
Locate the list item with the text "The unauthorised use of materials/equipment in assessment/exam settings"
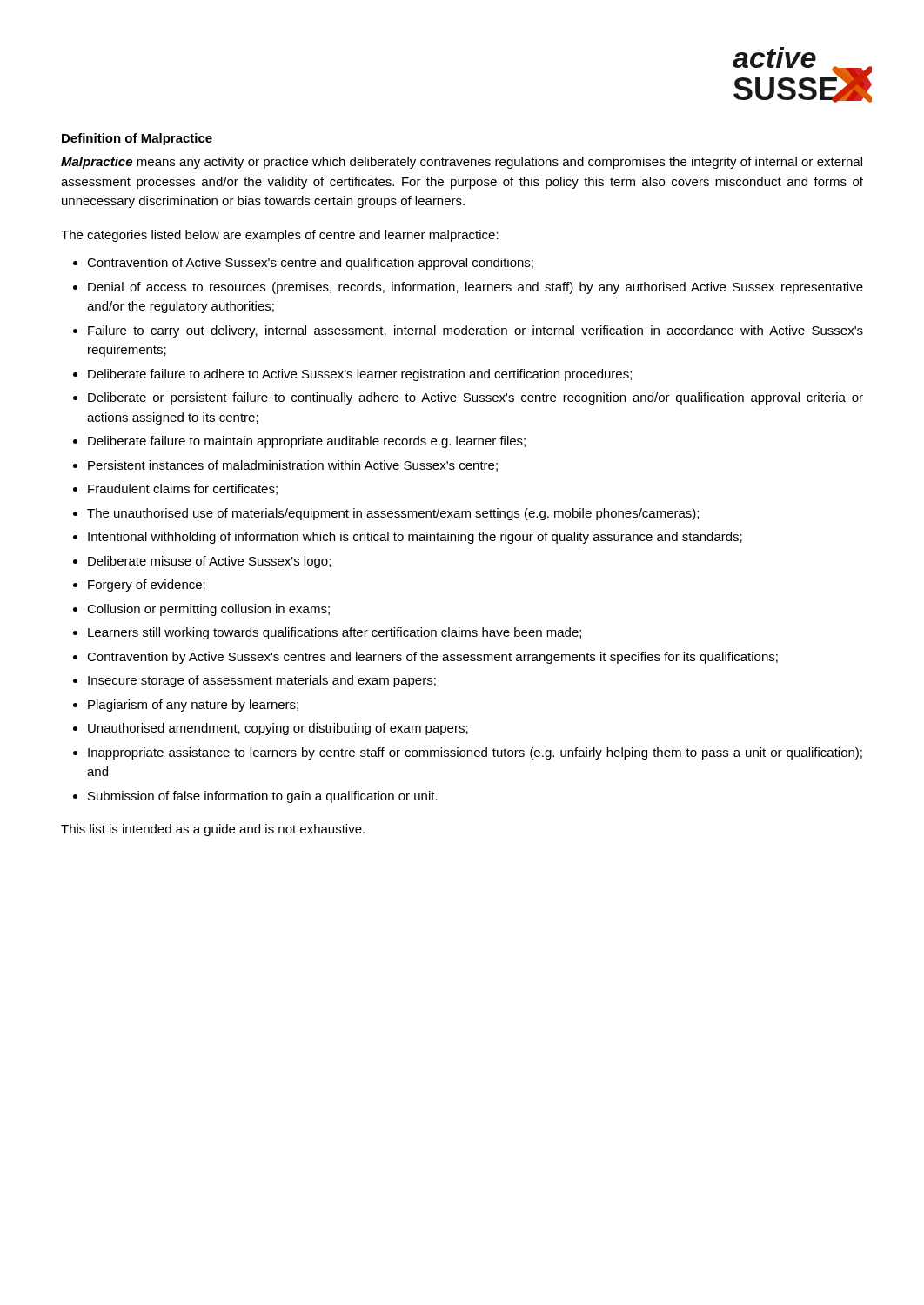pyautogui.click(x=394, y=512)
